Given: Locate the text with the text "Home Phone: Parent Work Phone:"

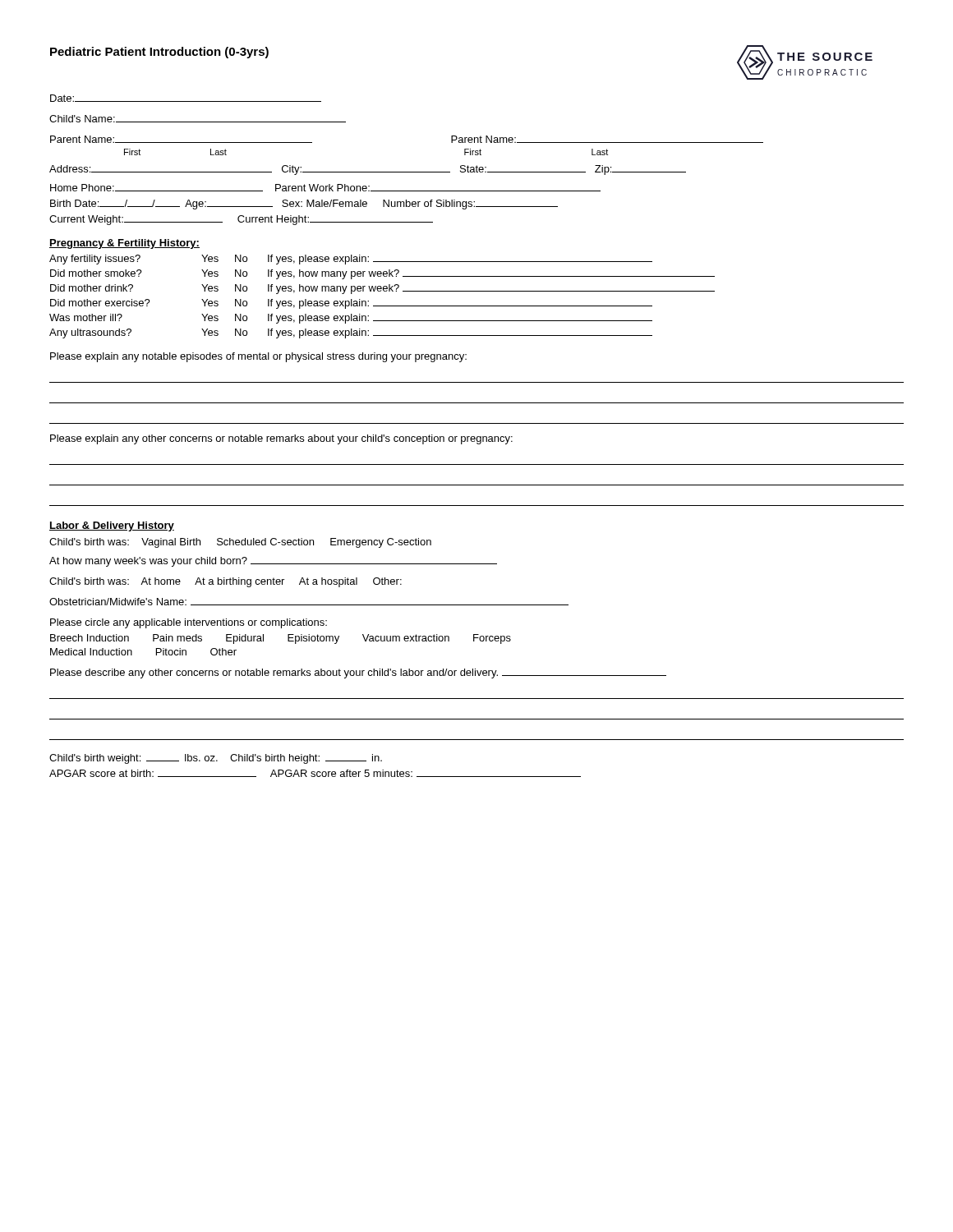Looking at the screenshot, I should click(325, 188).
